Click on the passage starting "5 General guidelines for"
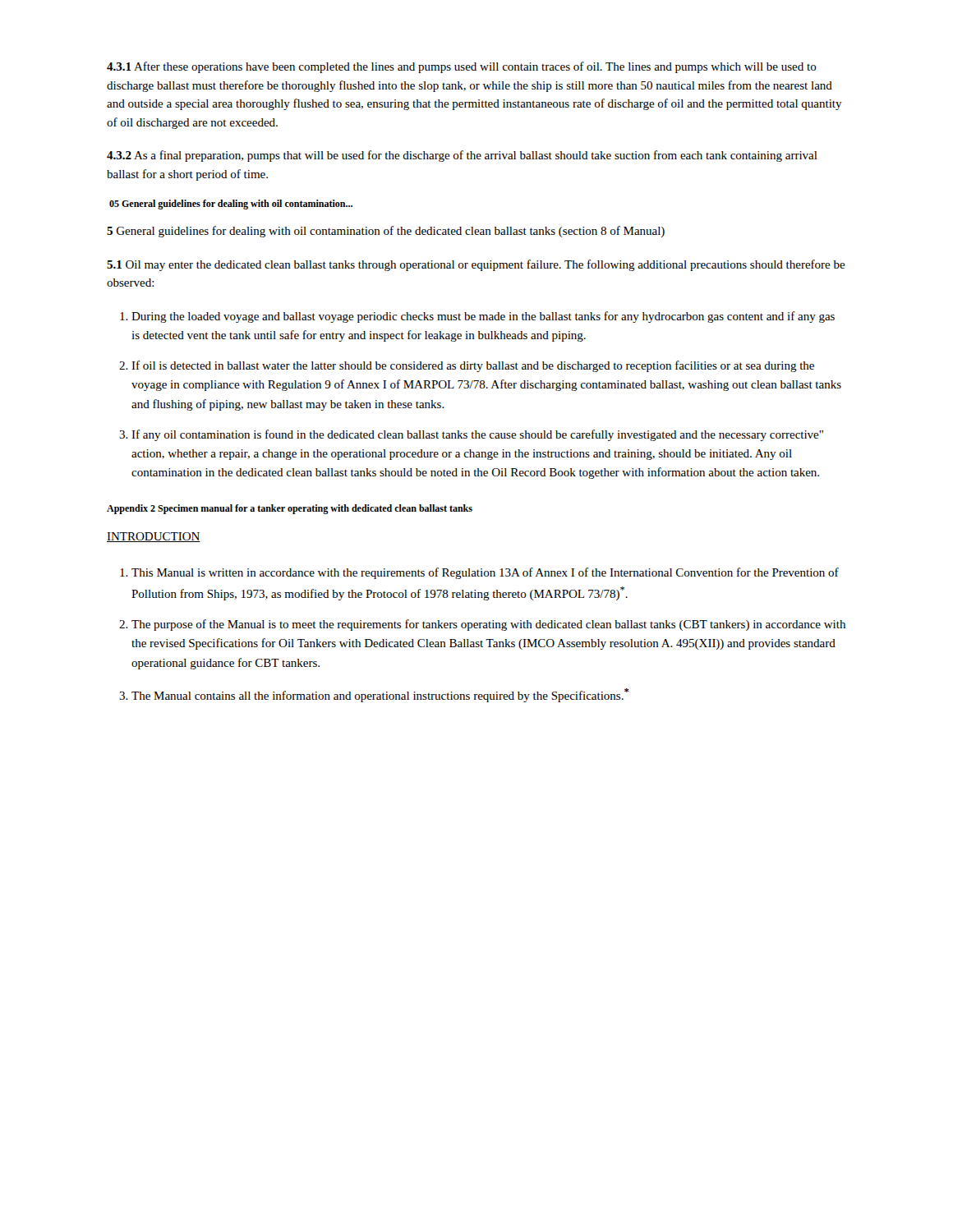 386,231
